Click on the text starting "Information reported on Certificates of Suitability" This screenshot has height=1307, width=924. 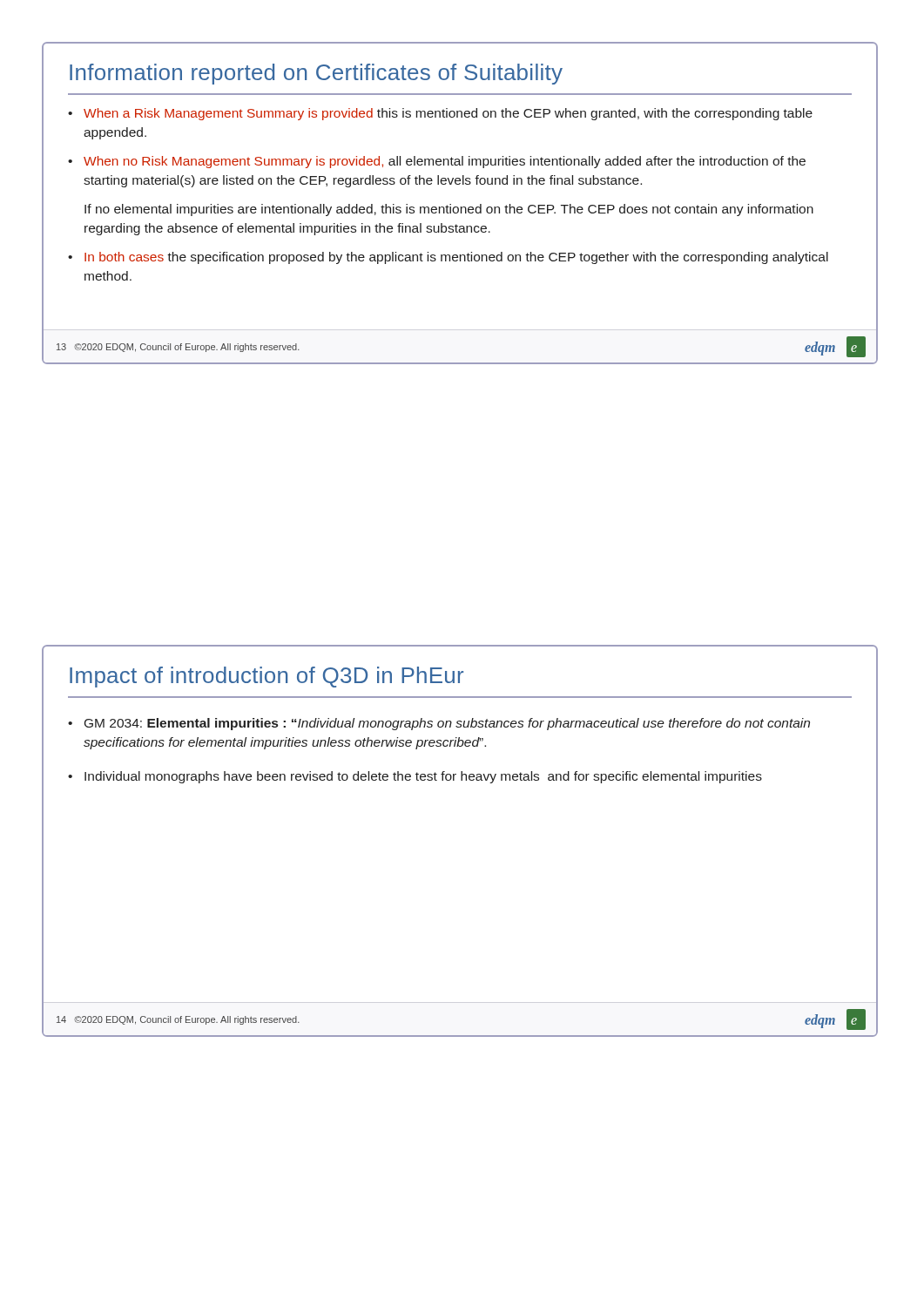[315, 72]
